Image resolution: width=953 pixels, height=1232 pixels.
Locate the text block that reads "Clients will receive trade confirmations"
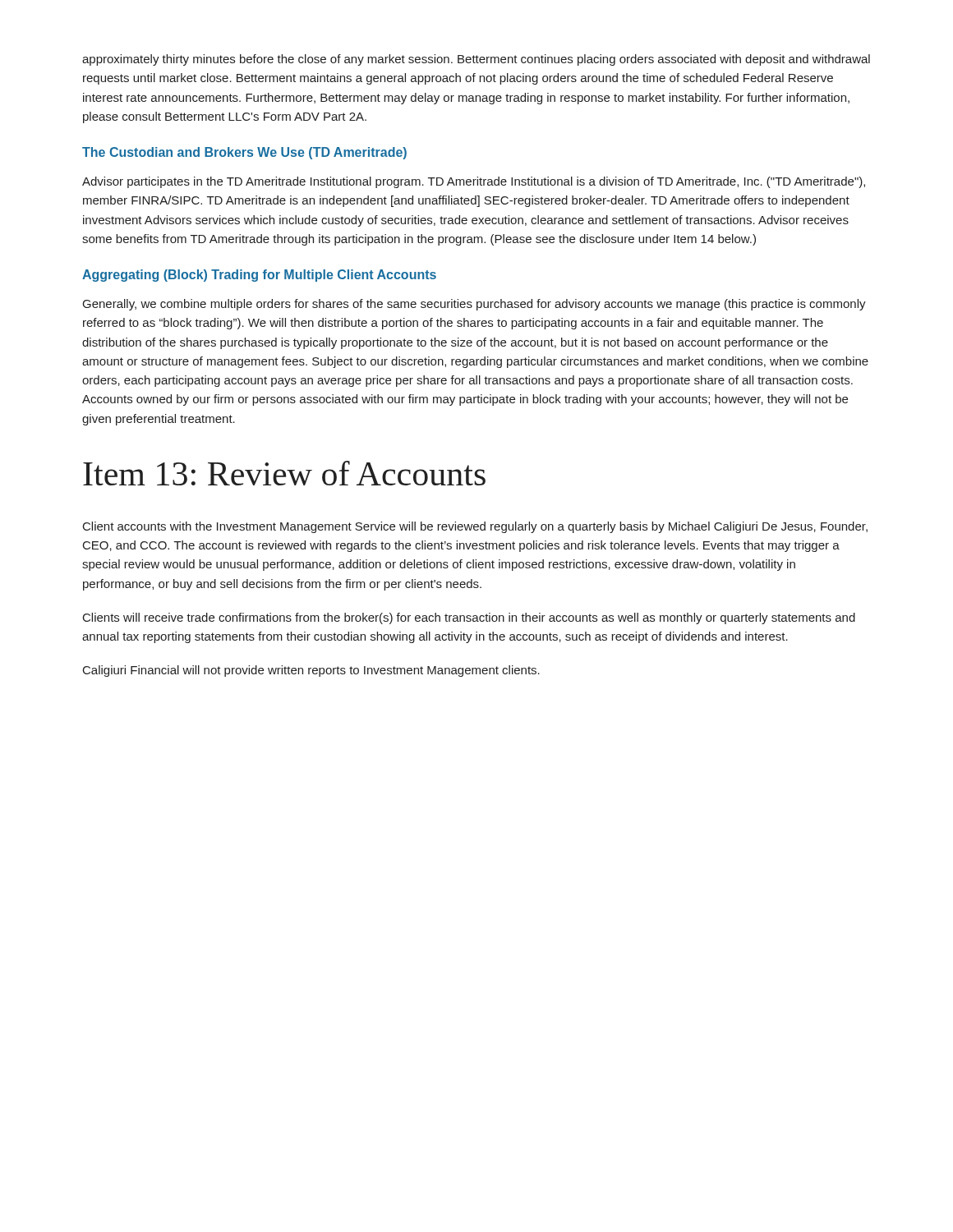click(x=469, y=627)
